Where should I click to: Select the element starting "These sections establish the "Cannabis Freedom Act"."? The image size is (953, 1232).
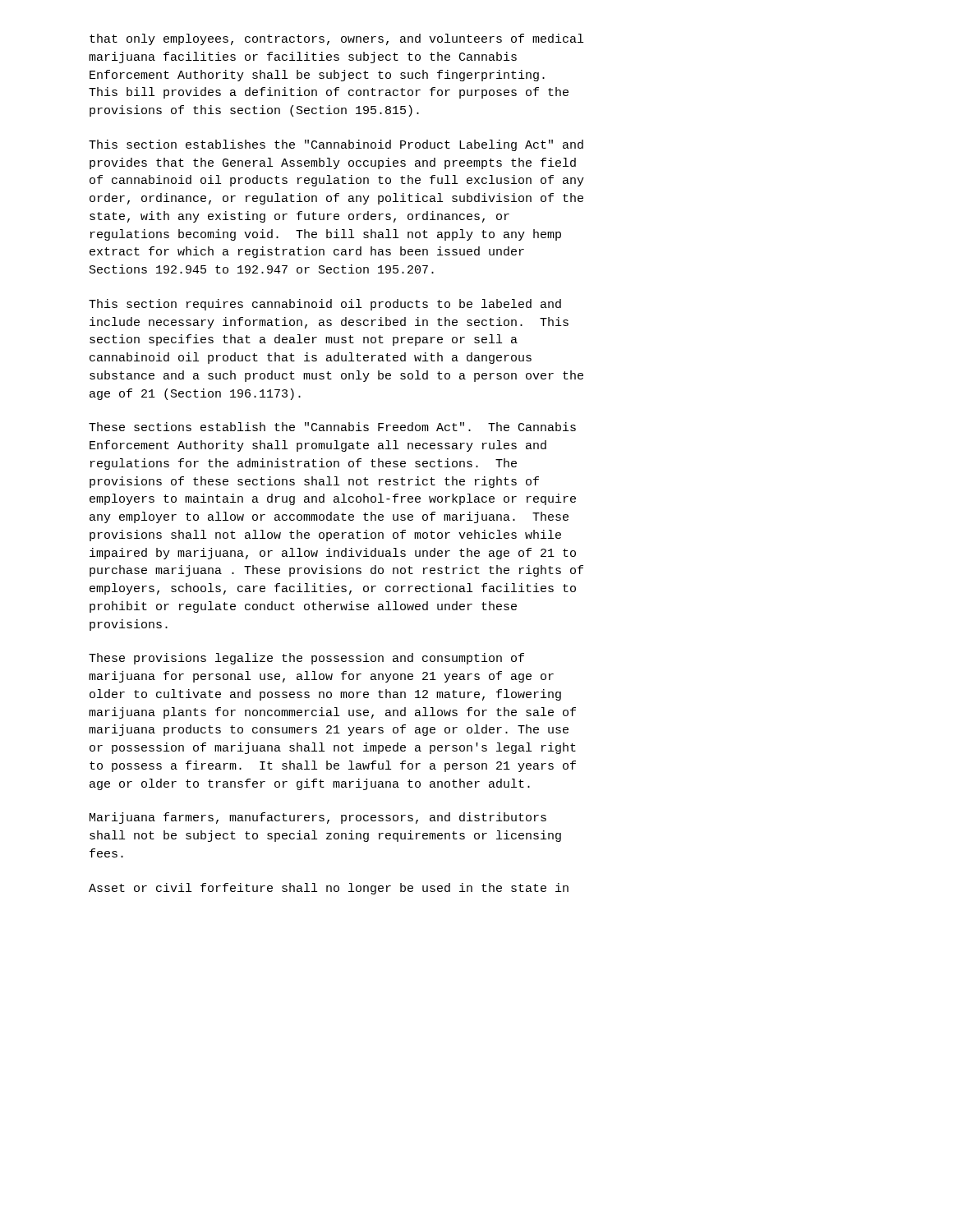(336, 527)
